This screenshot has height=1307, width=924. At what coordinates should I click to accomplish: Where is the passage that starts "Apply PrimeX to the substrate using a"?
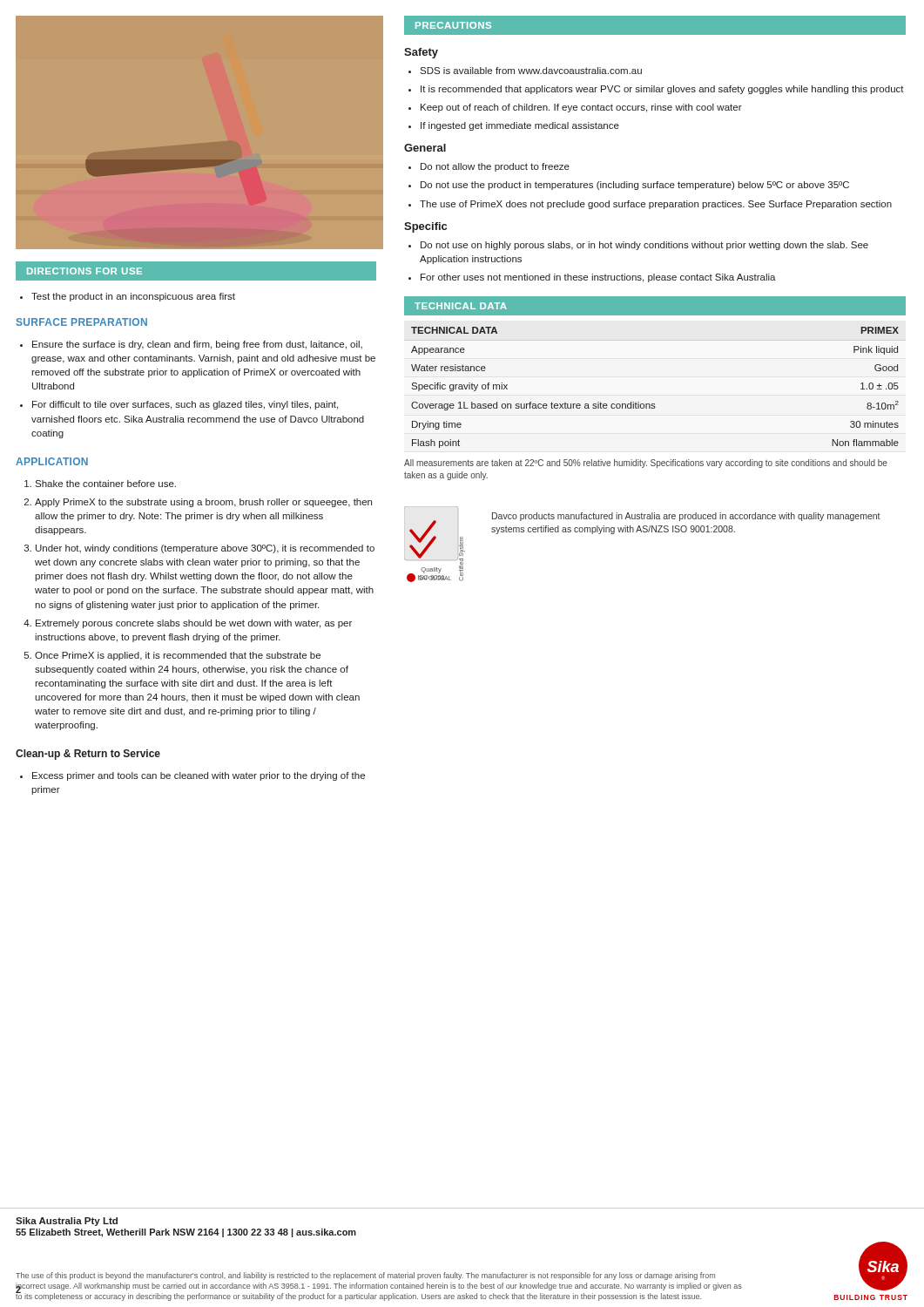[x=204, y=516]
